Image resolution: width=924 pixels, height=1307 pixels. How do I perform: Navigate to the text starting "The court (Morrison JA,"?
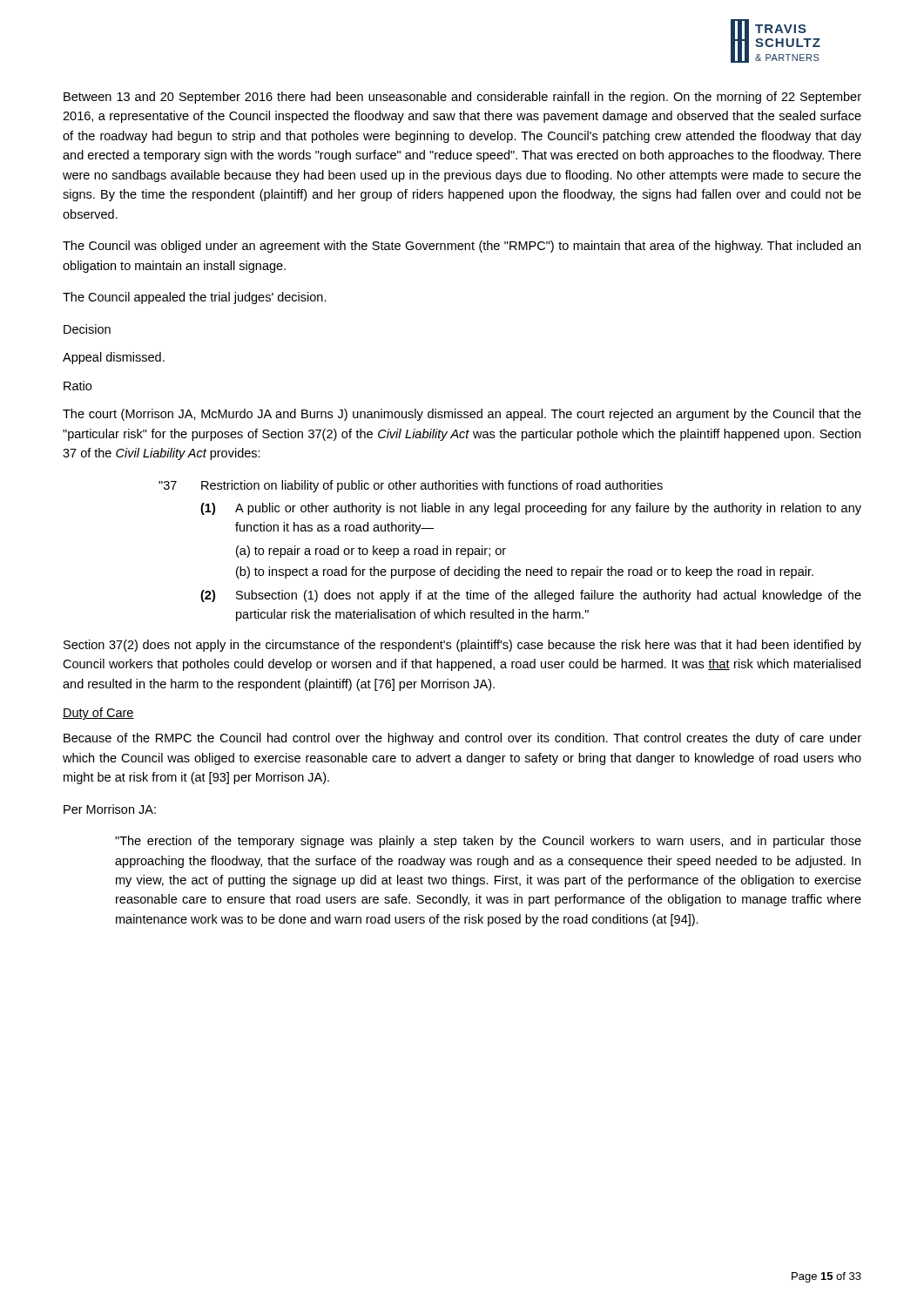click(x=462, y=434)
